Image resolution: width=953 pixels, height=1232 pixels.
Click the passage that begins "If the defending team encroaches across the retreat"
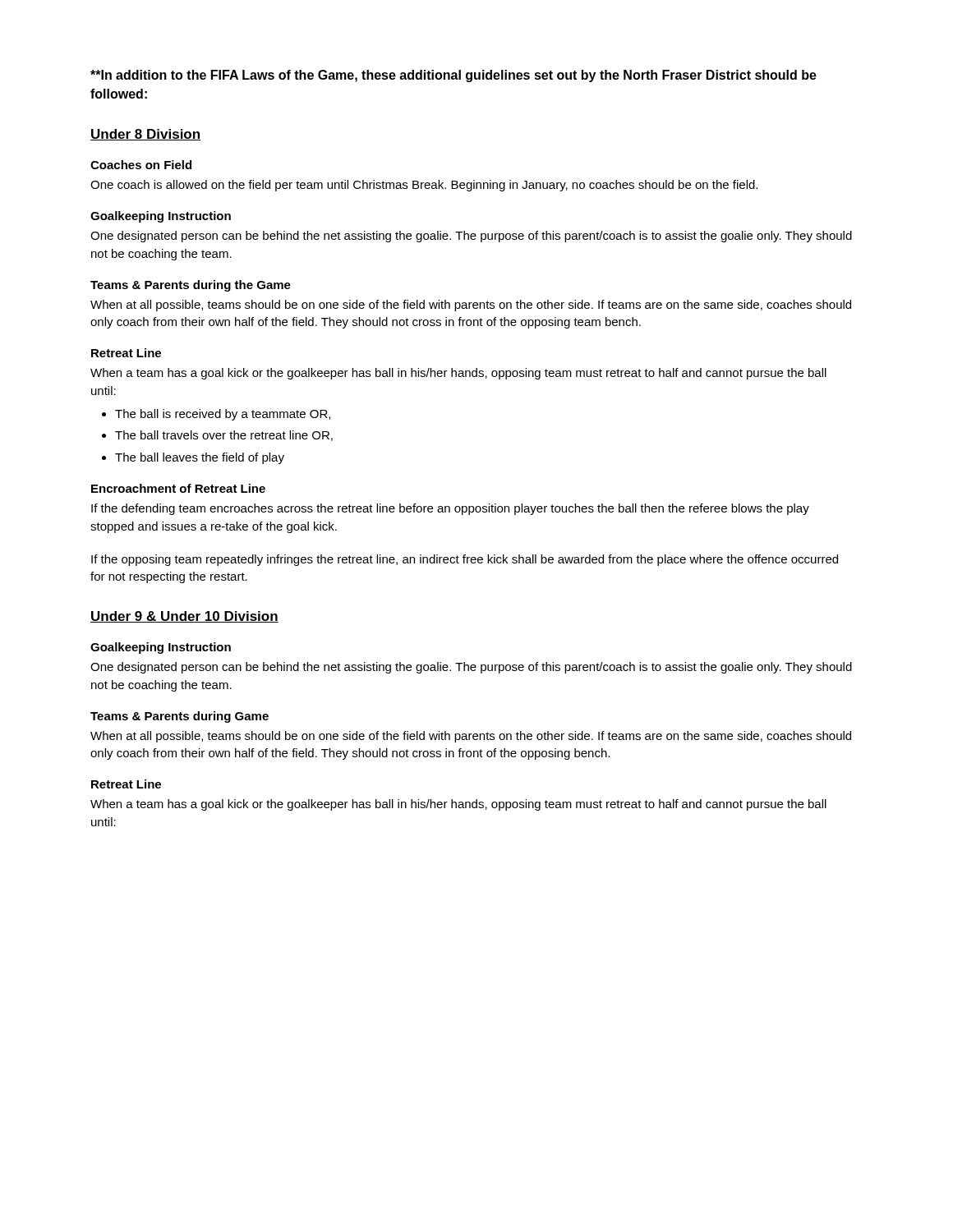click(472, 517)
